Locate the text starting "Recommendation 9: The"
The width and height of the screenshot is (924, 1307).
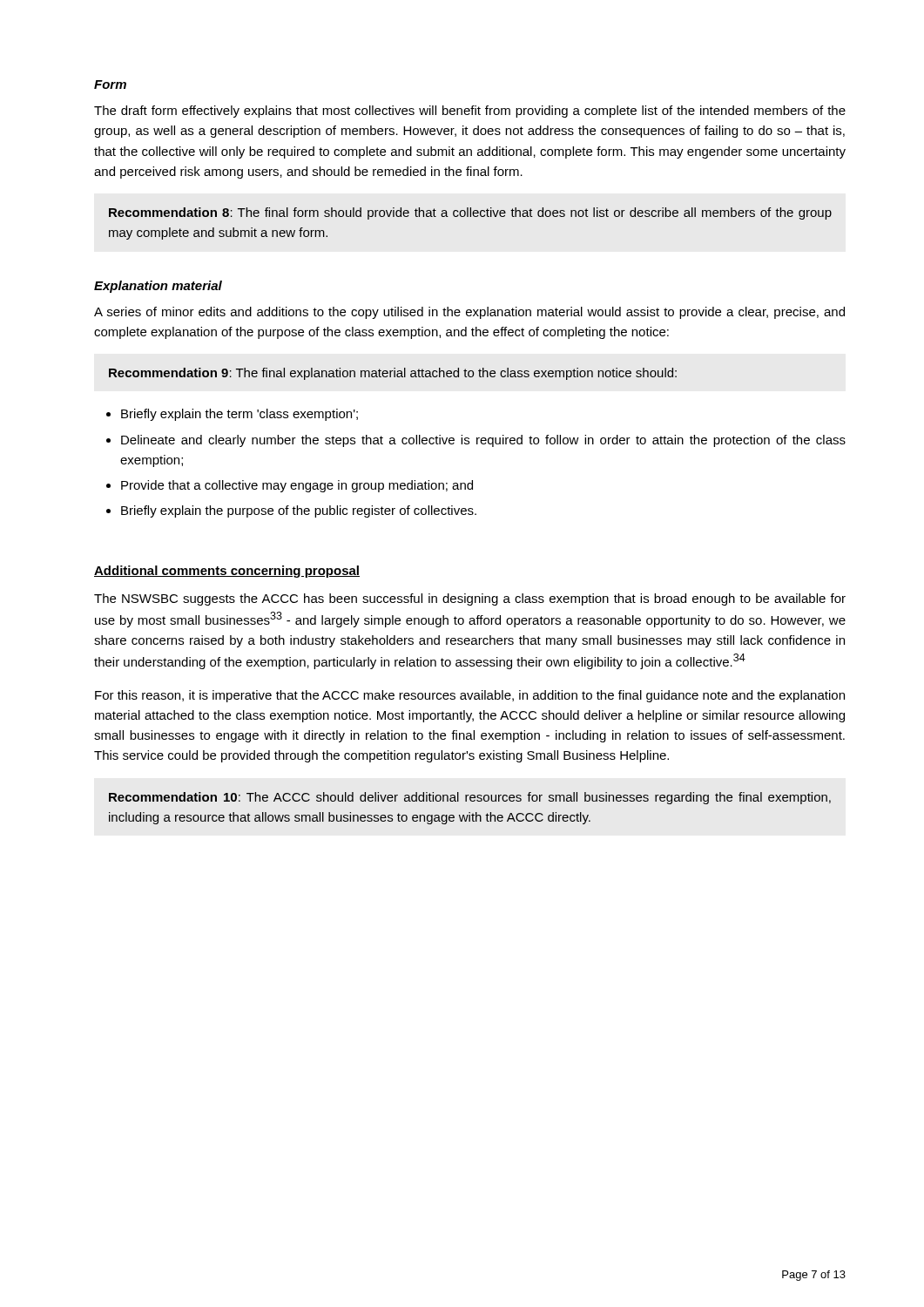470,373
